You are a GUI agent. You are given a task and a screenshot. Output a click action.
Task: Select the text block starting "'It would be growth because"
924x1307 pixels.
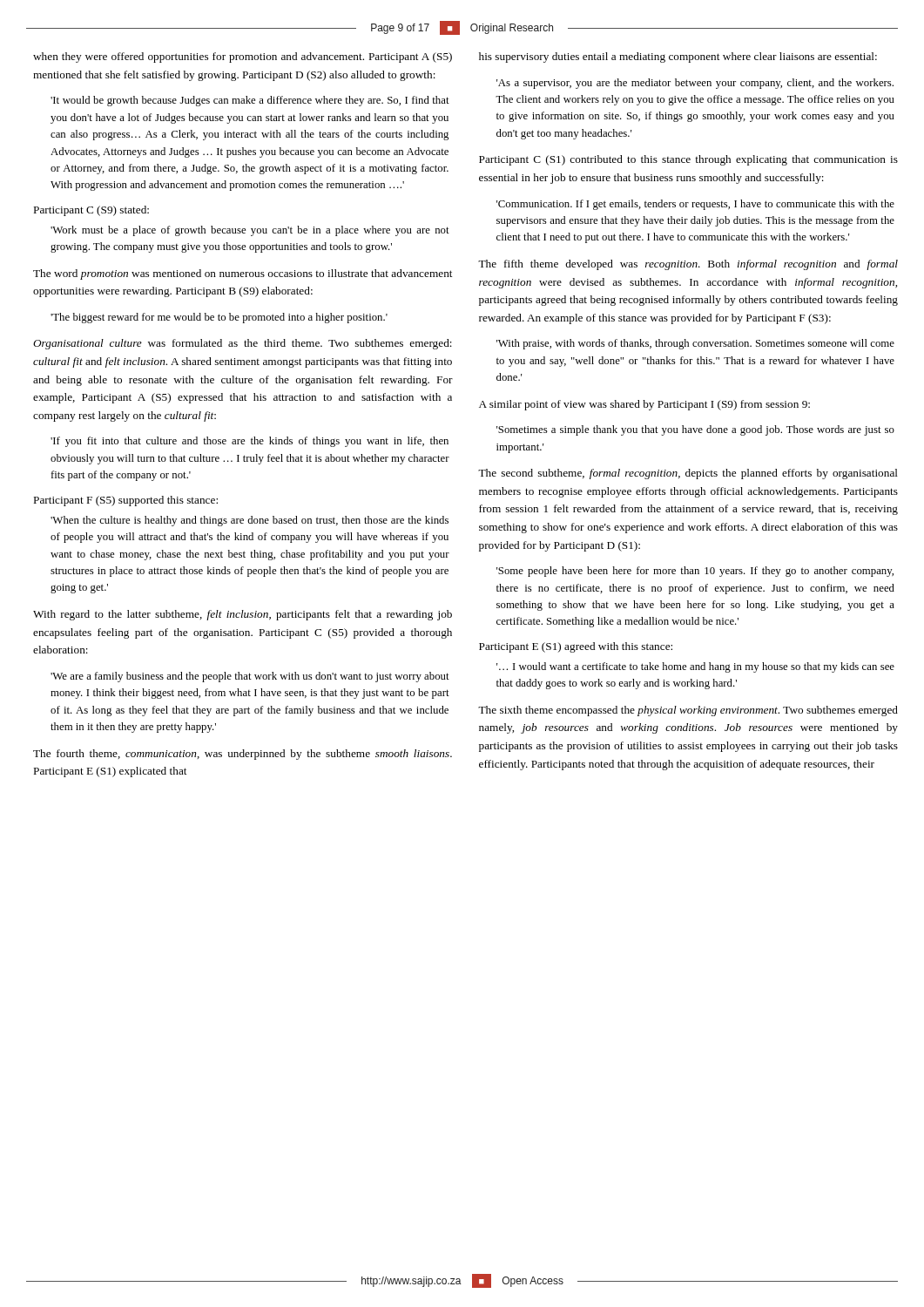(x=250, y=143)
